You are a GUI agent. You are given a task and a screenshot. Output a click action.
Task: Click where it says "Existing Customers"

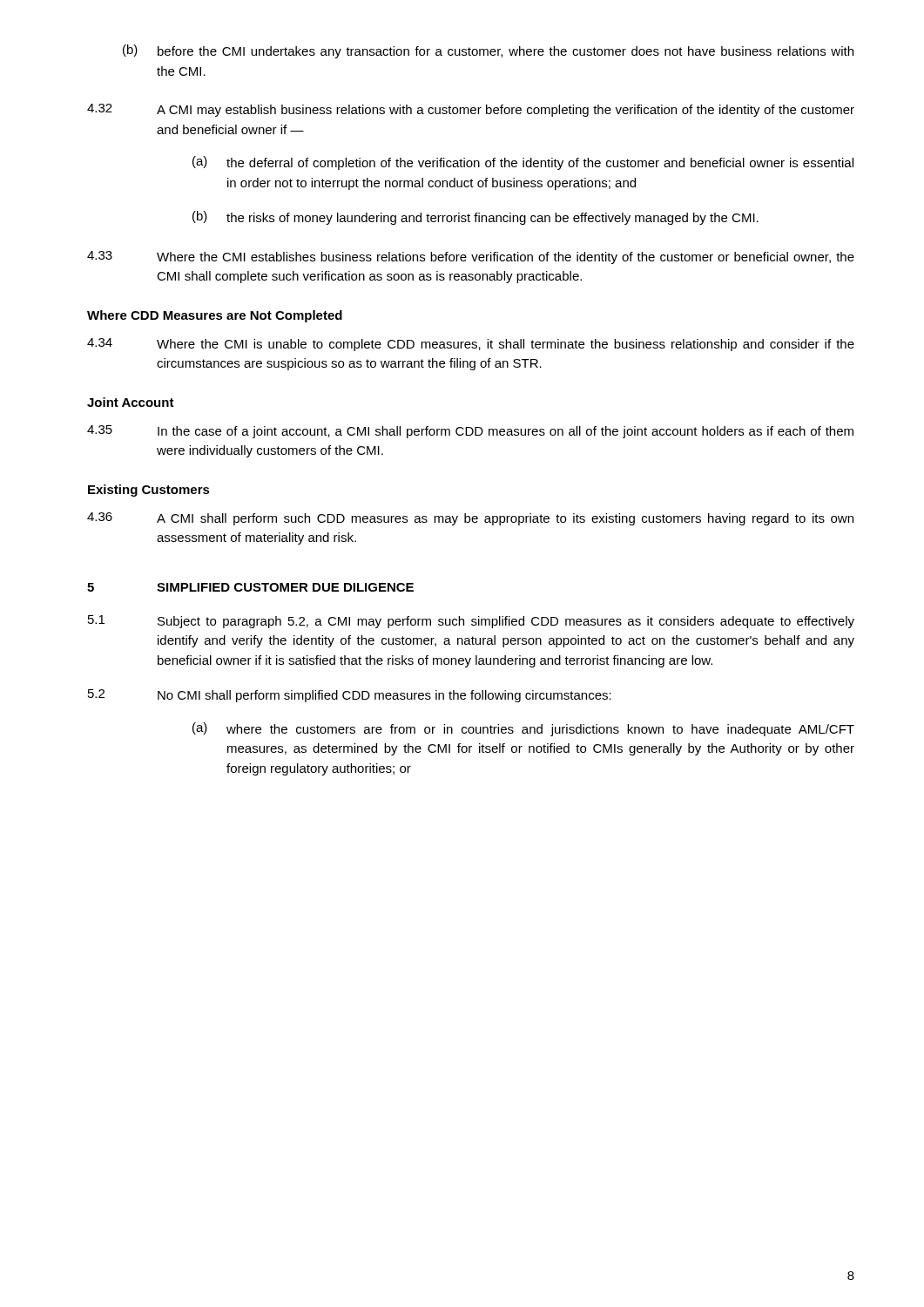(x=148, y=489)
